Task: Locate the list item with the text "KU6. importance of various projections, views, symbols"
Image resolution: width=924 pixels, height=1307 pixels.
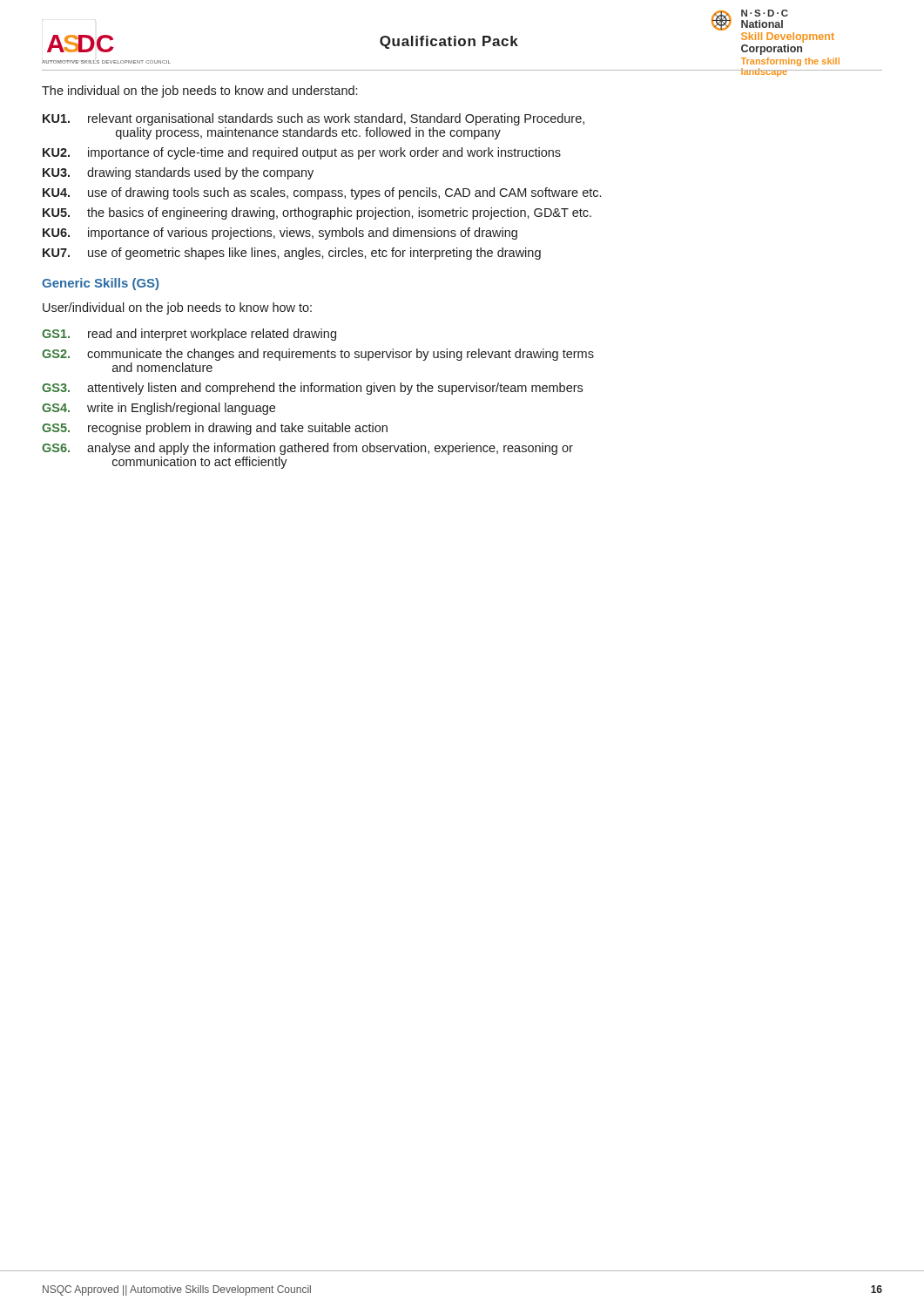Action: click(x=462, y=233)
